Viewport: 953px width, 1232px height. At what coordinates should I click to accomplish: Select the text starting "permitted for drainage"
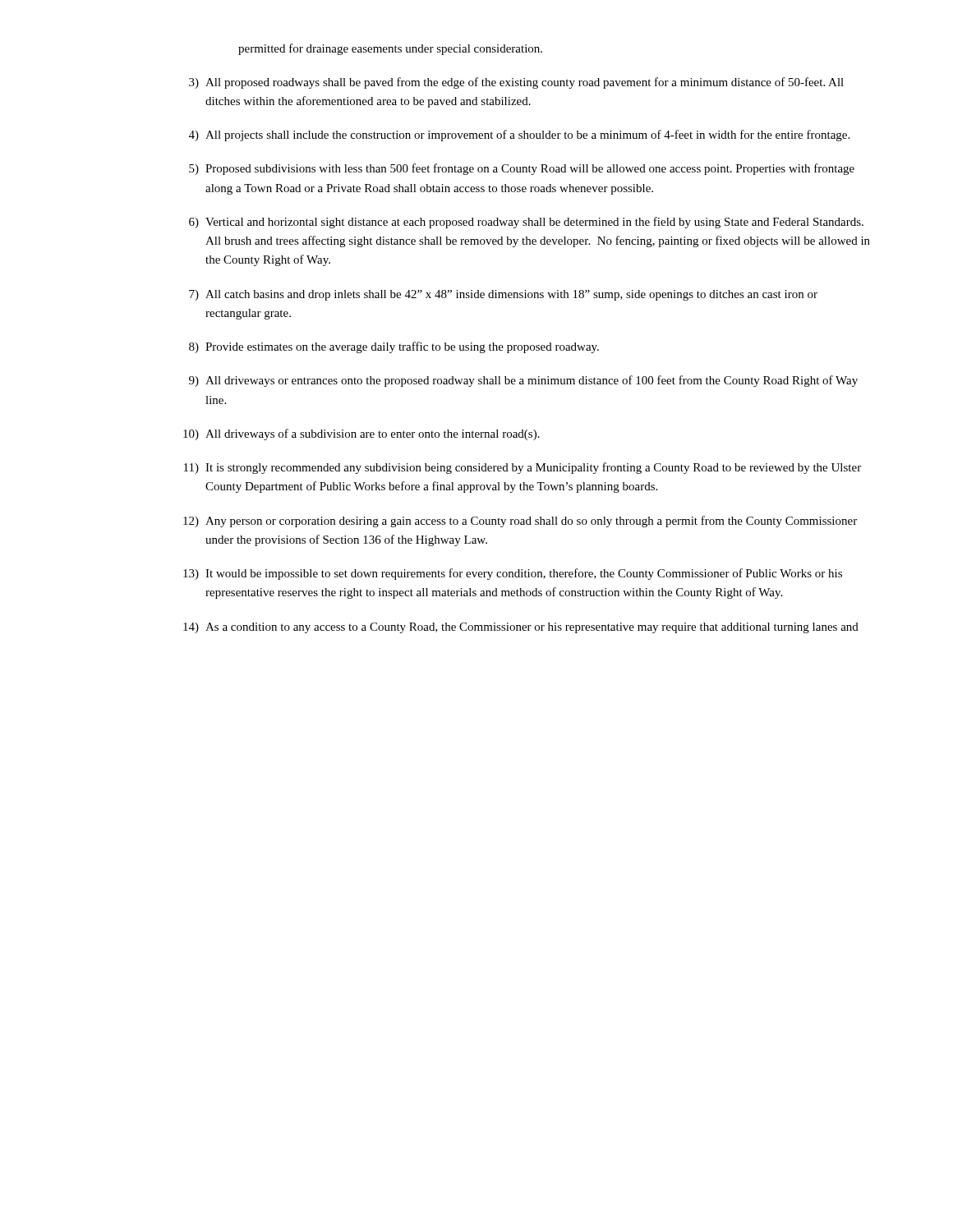coord(391,48)
